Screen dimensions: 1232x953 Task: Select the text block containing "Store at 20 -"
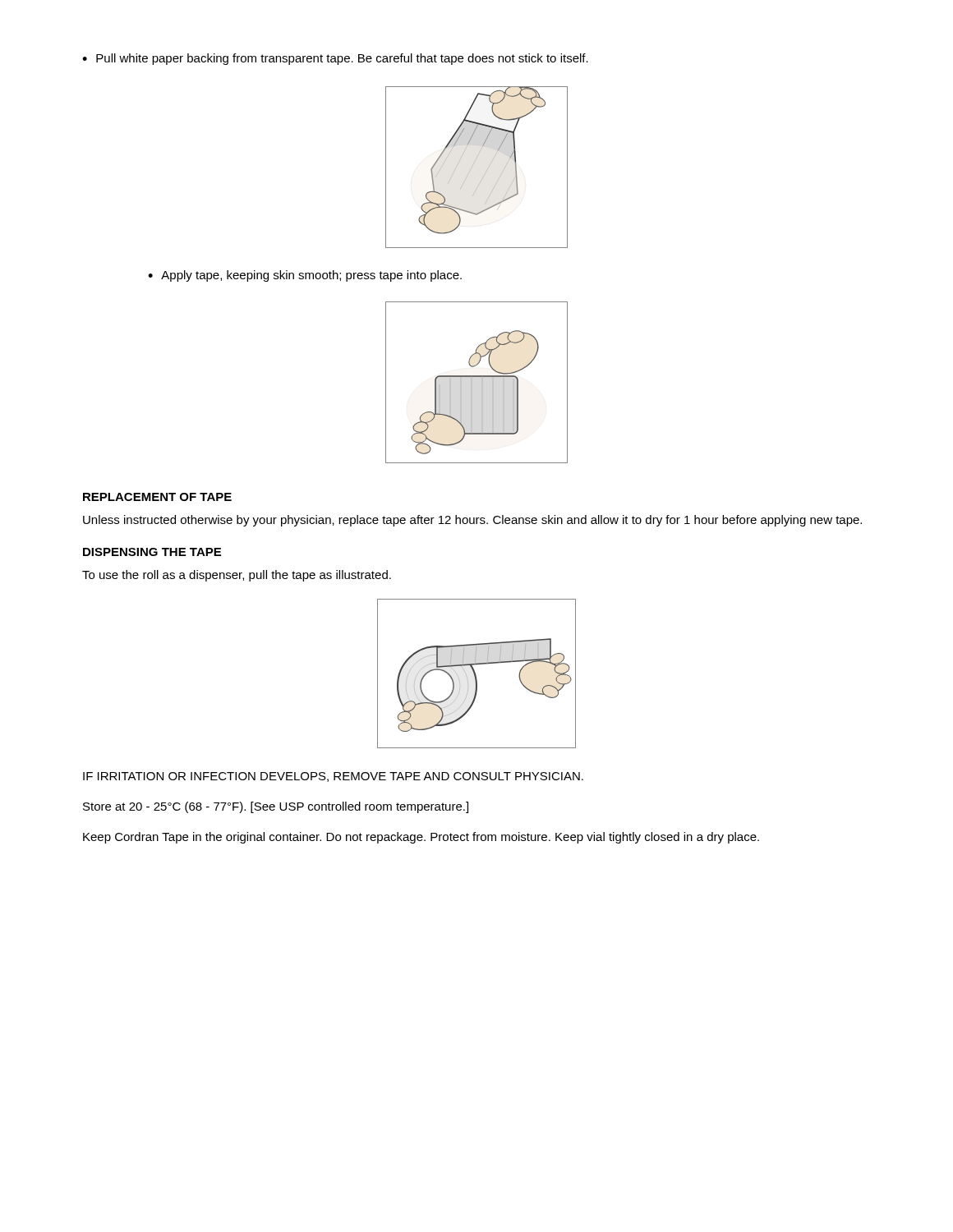coord(276,806)
